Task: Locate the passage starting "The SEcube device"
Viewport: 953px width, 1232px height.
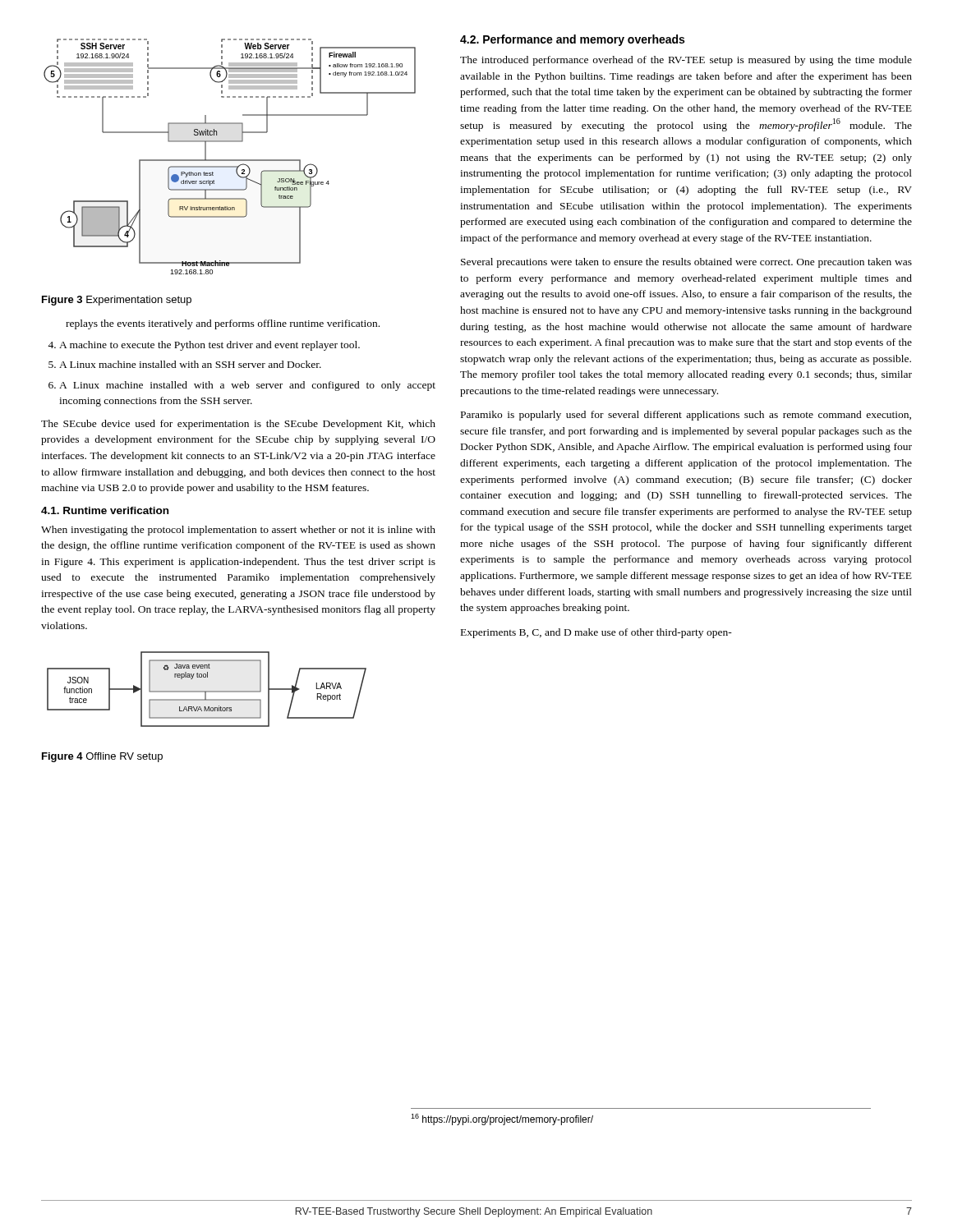Action: [x=238, y=455]
